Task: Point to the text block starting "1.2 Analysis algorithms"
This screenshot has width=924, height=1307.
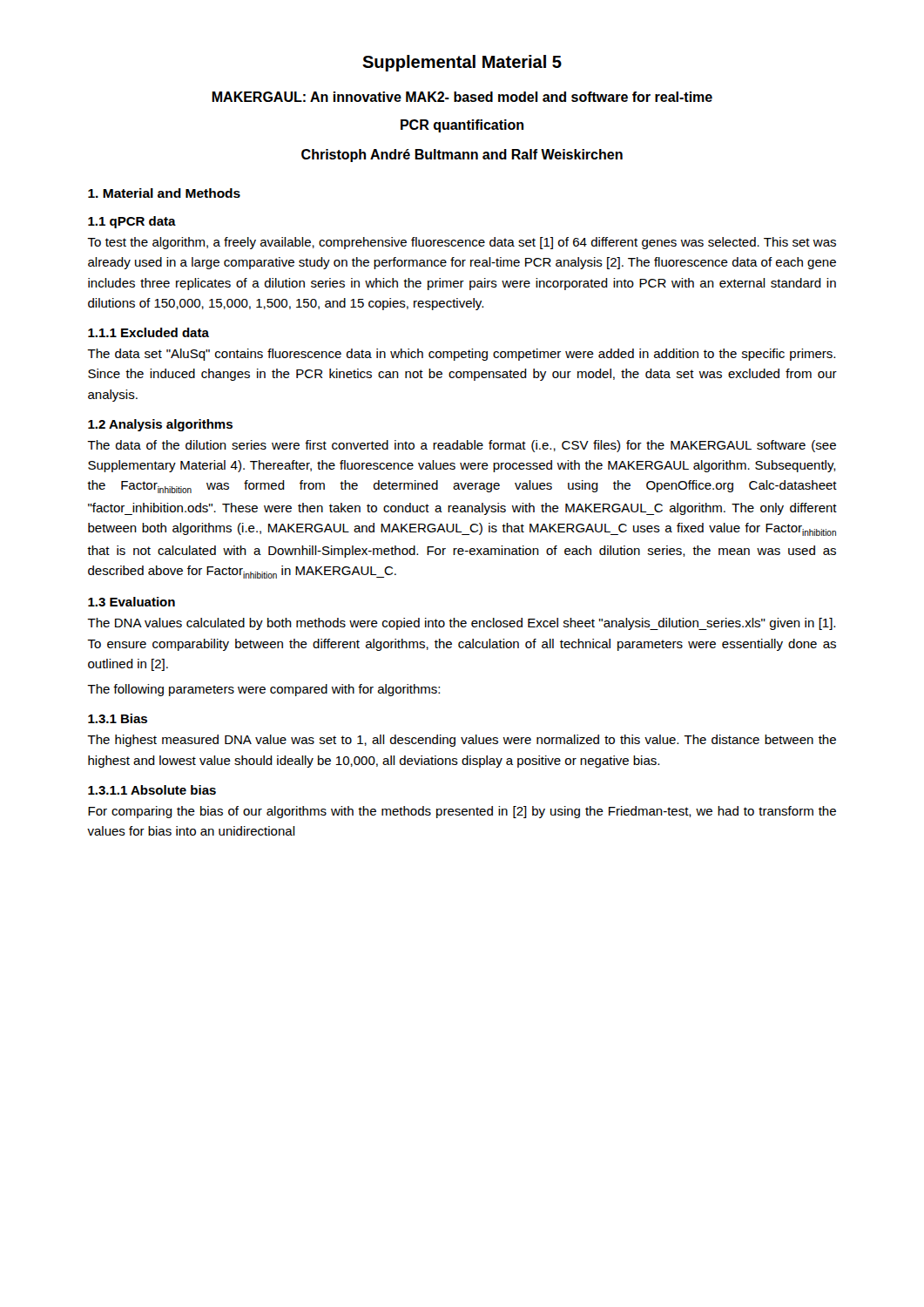Action: [160, 424]
